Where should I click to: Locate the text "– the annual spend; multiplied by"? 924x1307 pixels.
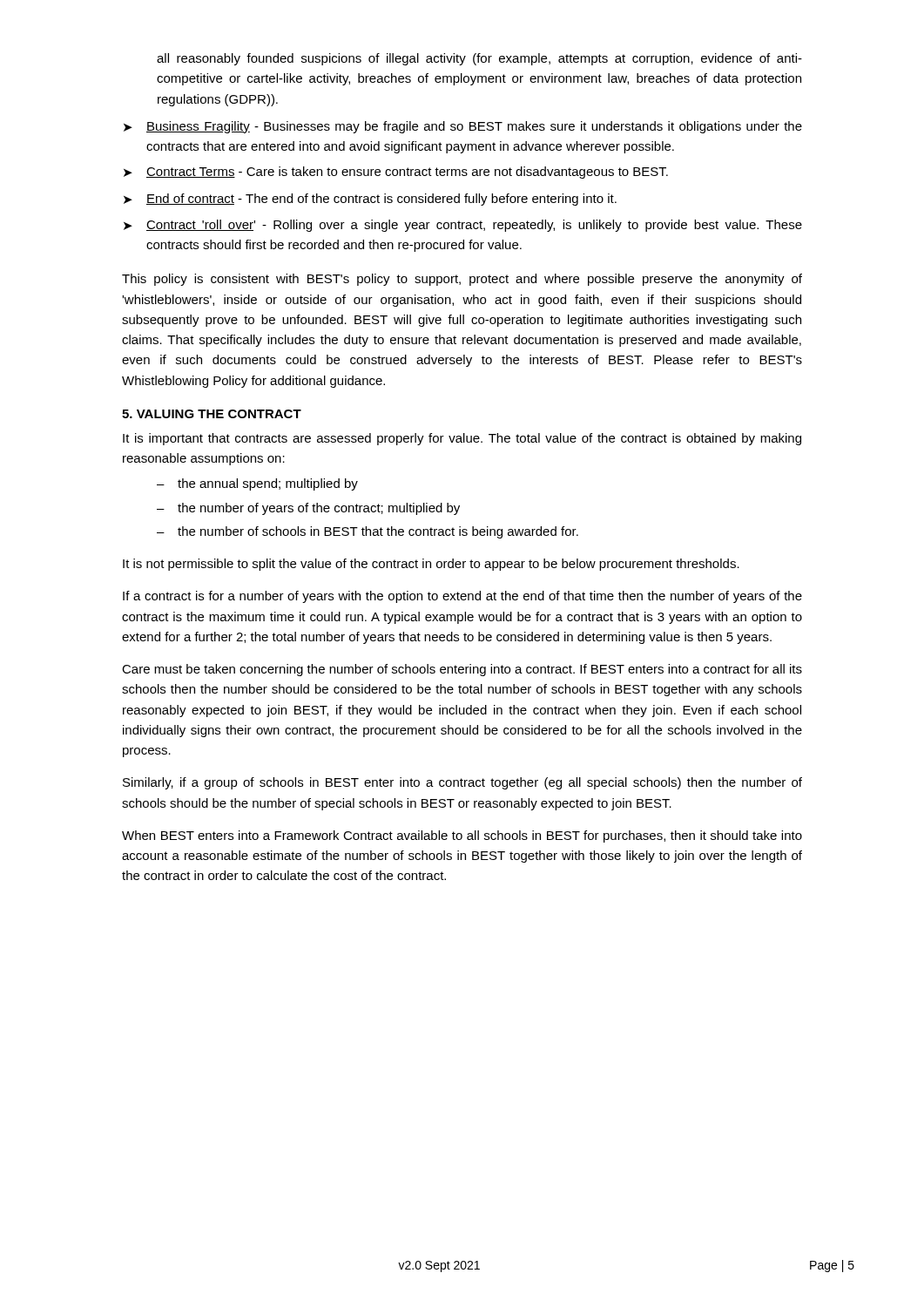(x=257, y=484)
